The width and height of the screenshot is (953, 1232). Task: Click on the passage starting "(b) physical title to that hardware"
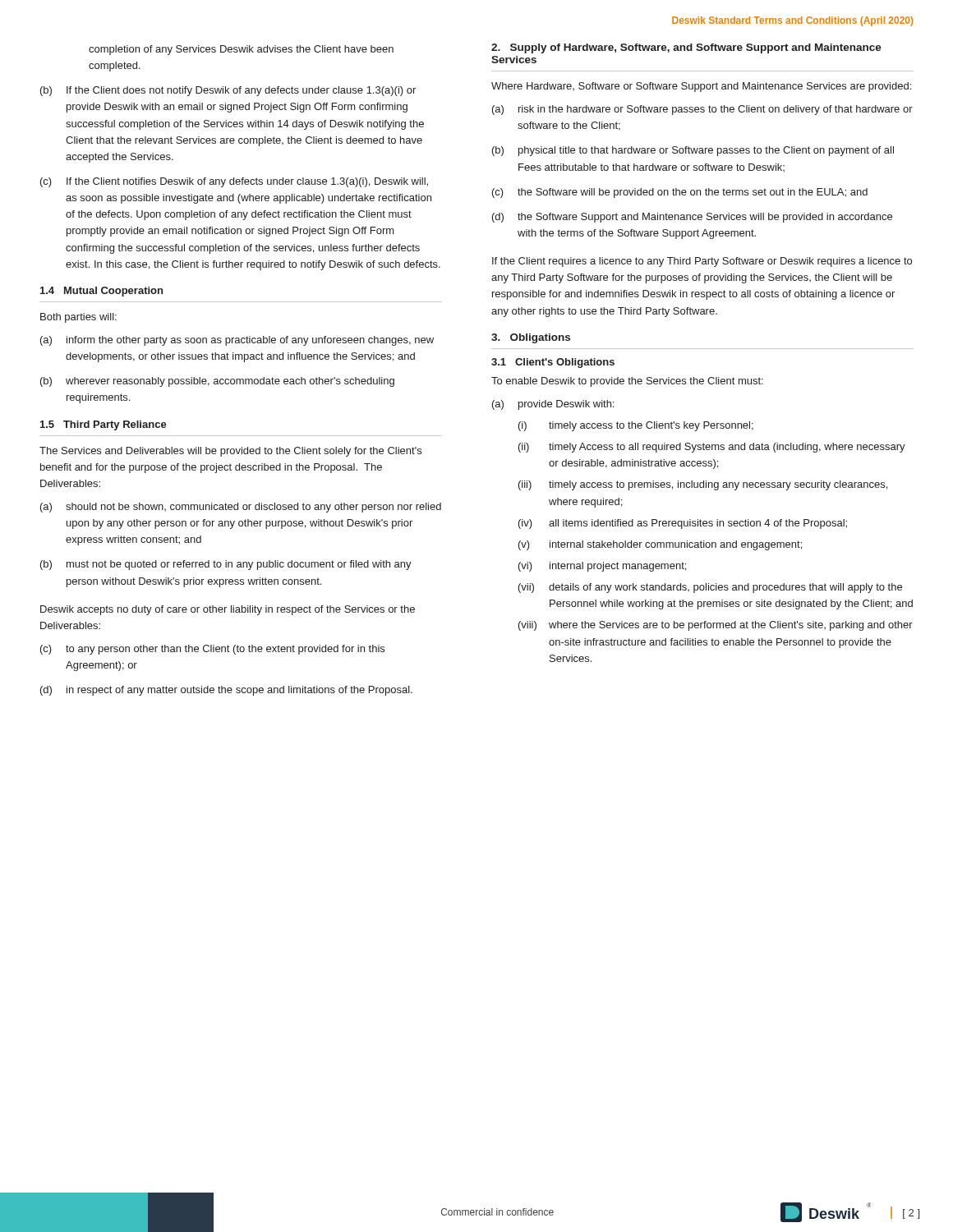[x=702, y=159]
